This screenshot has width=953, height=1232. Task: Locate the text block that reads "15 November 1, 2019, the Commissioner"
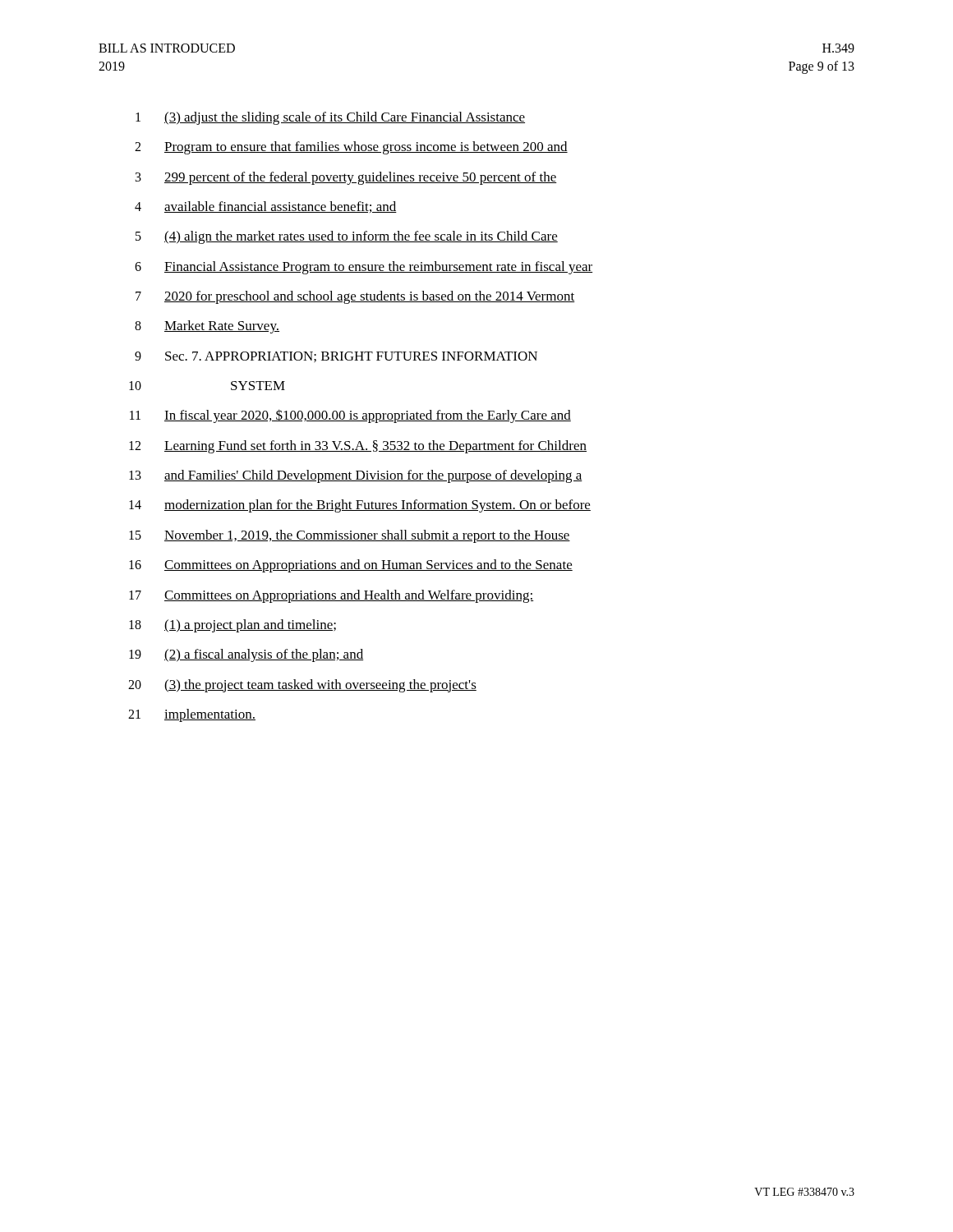click(x=476, y=535)
